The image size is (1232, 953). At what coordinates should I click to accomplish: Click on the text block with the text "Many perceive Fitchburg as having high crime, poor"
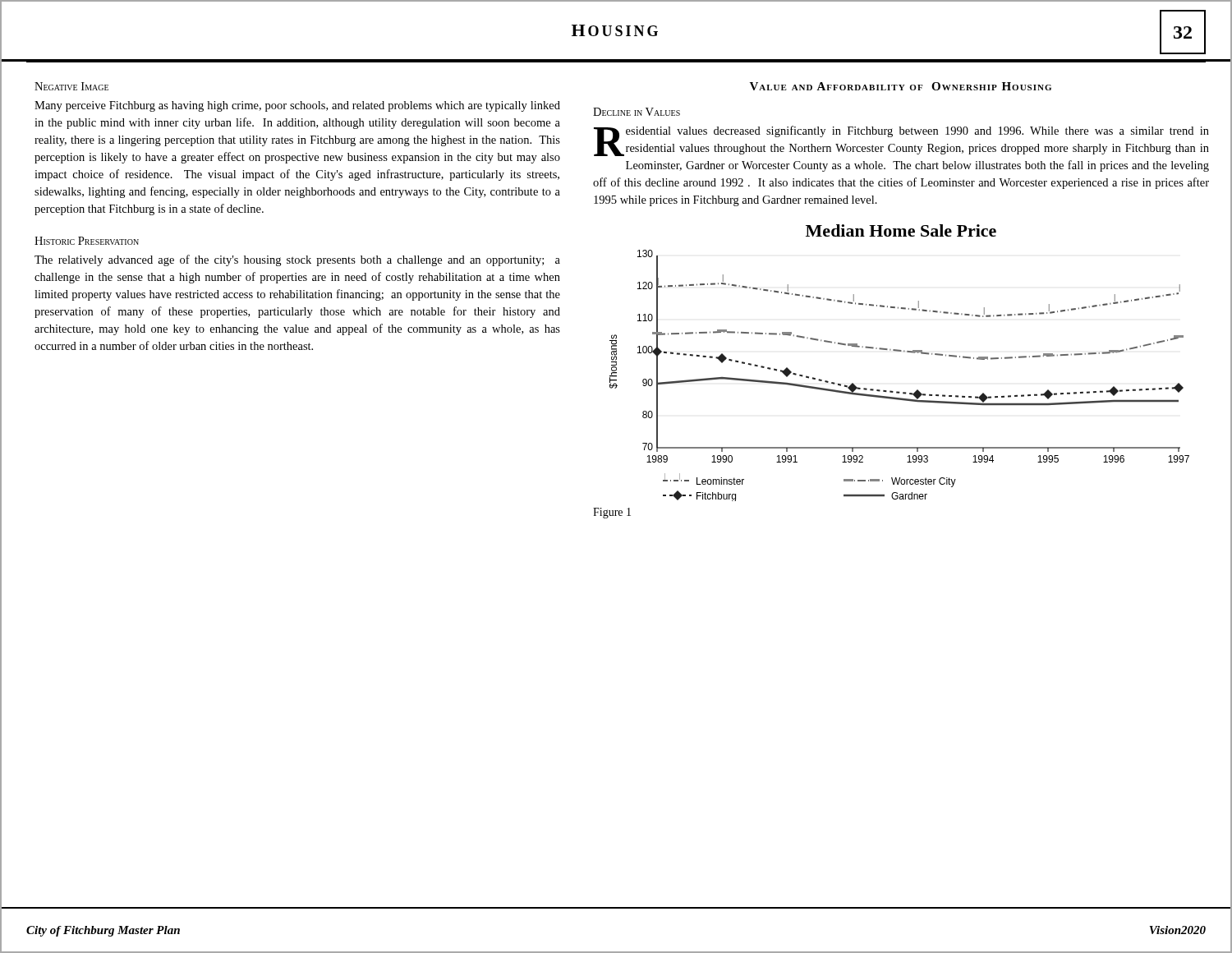tap(297, 157)
